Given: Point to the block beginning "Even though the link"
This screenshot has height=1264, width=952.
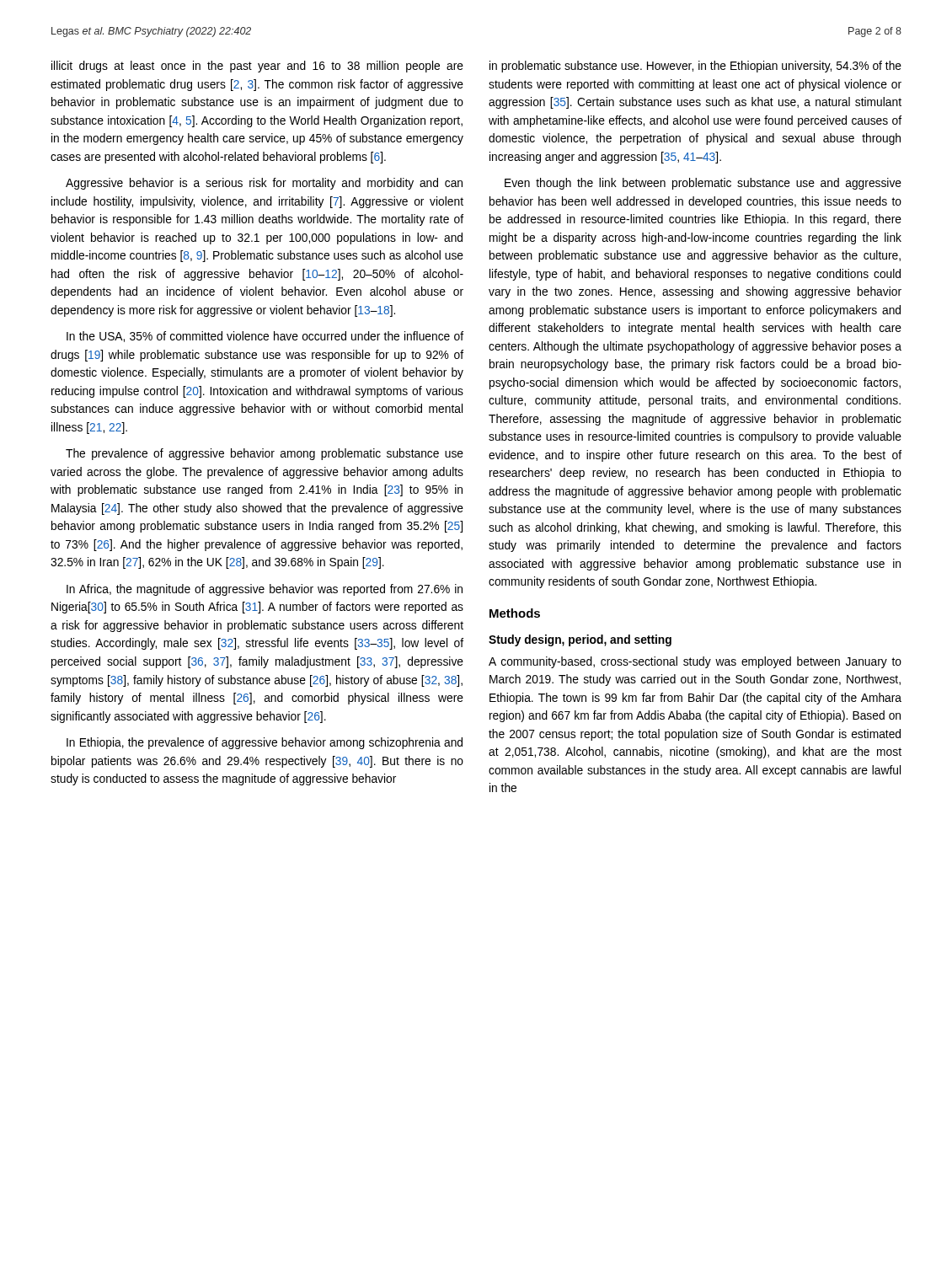Looking at the screenshot, I should [695, 383].
